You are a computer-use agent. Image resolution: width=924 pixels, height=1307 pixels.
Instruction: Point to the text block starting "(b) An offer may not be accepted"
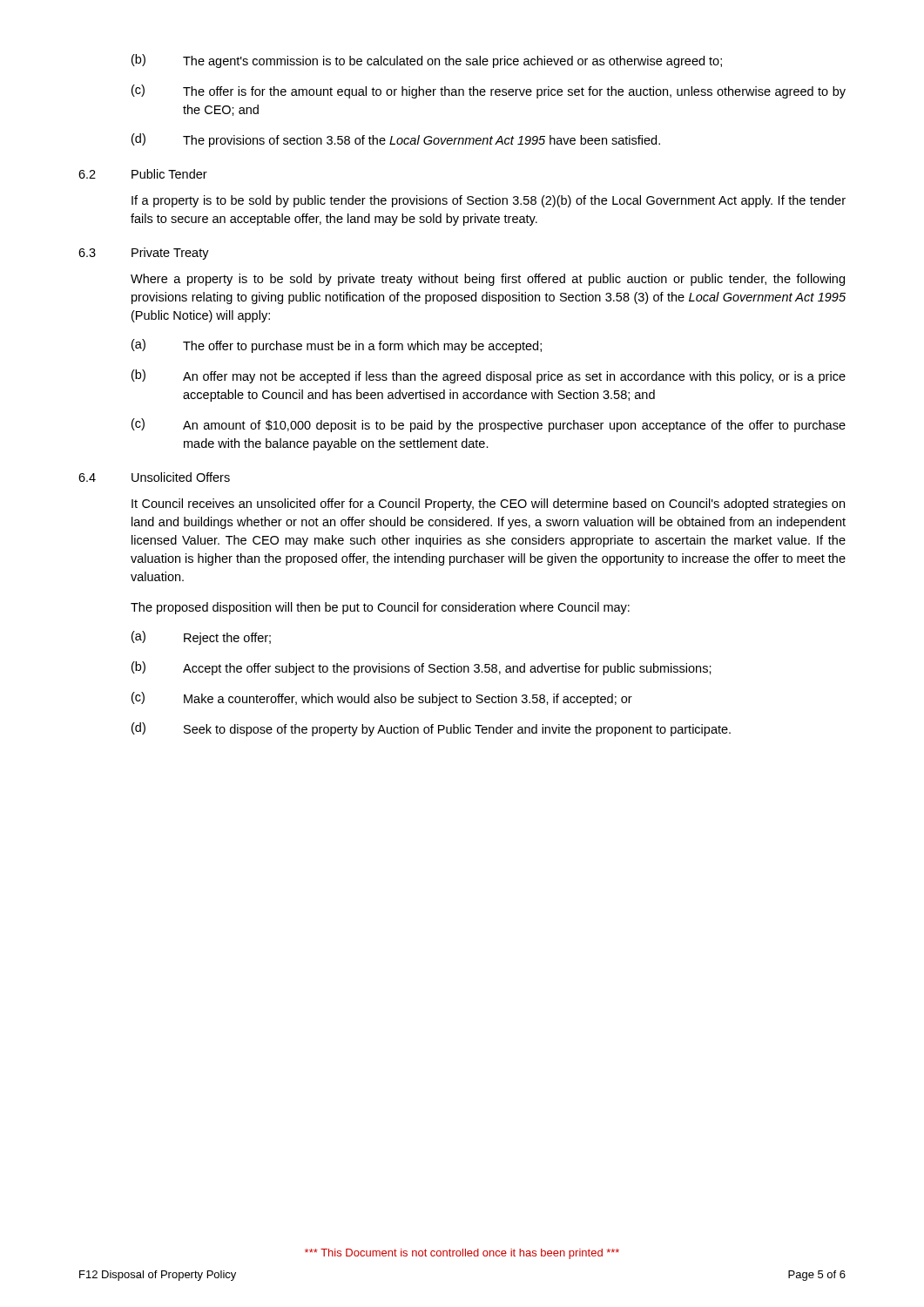[488, 386]
